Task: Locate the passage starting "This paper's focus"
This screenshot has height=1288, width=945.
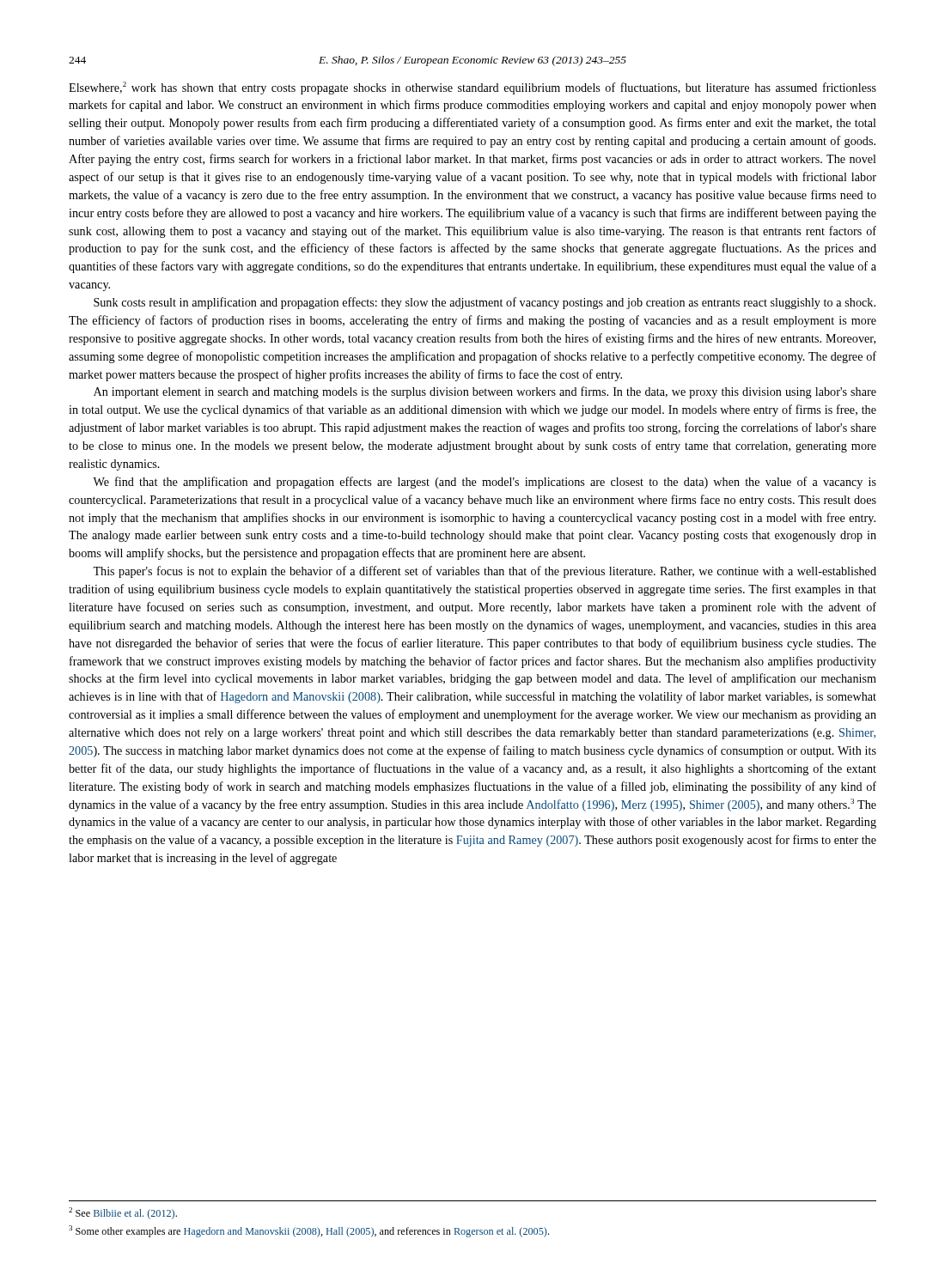Action: tap(472, 715)
